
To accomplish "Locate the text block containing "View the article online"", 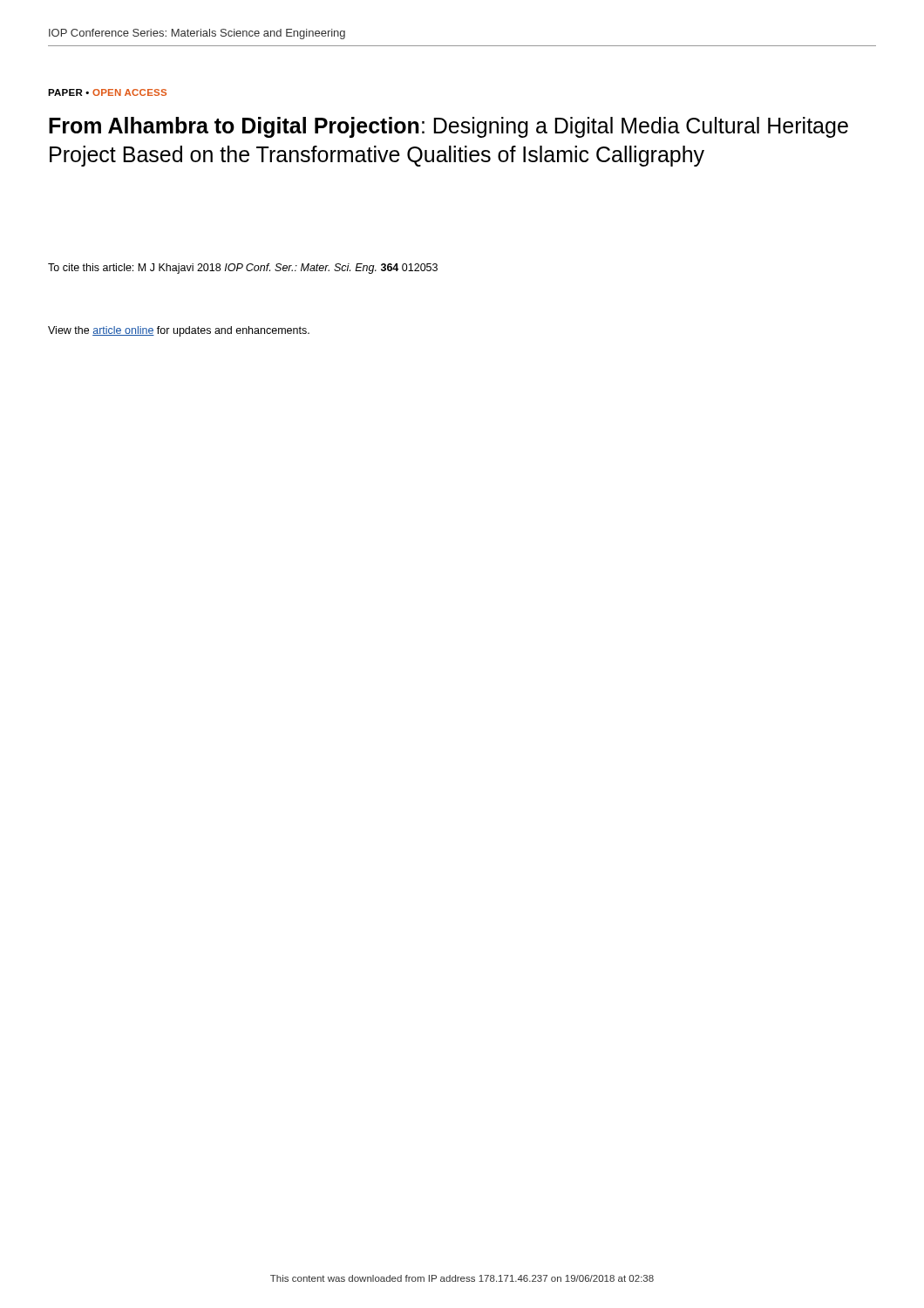I will click(179, 330).
